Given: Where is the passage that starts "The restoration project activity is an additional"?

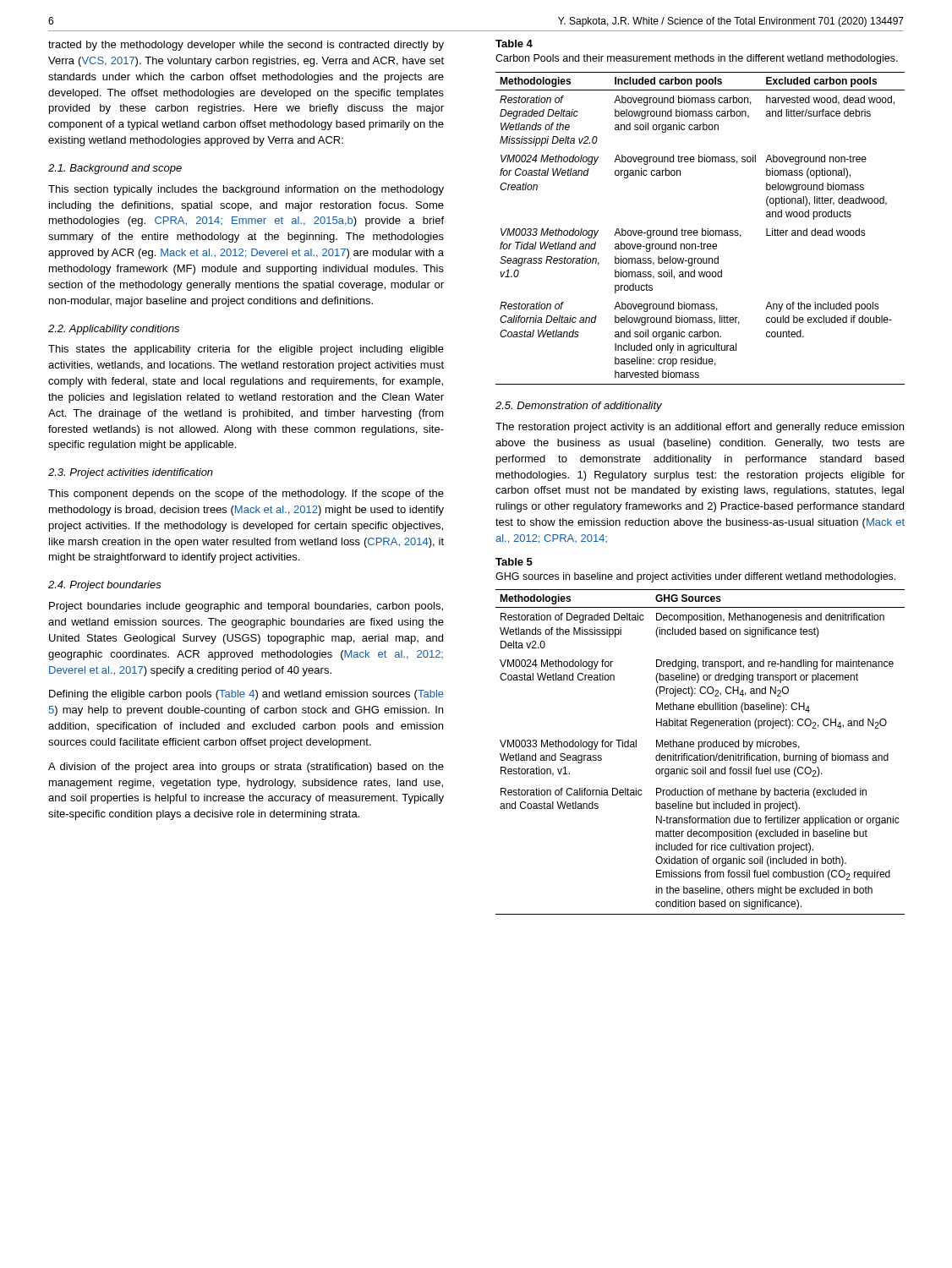Looking at the screenshot, I should (700, 483).
